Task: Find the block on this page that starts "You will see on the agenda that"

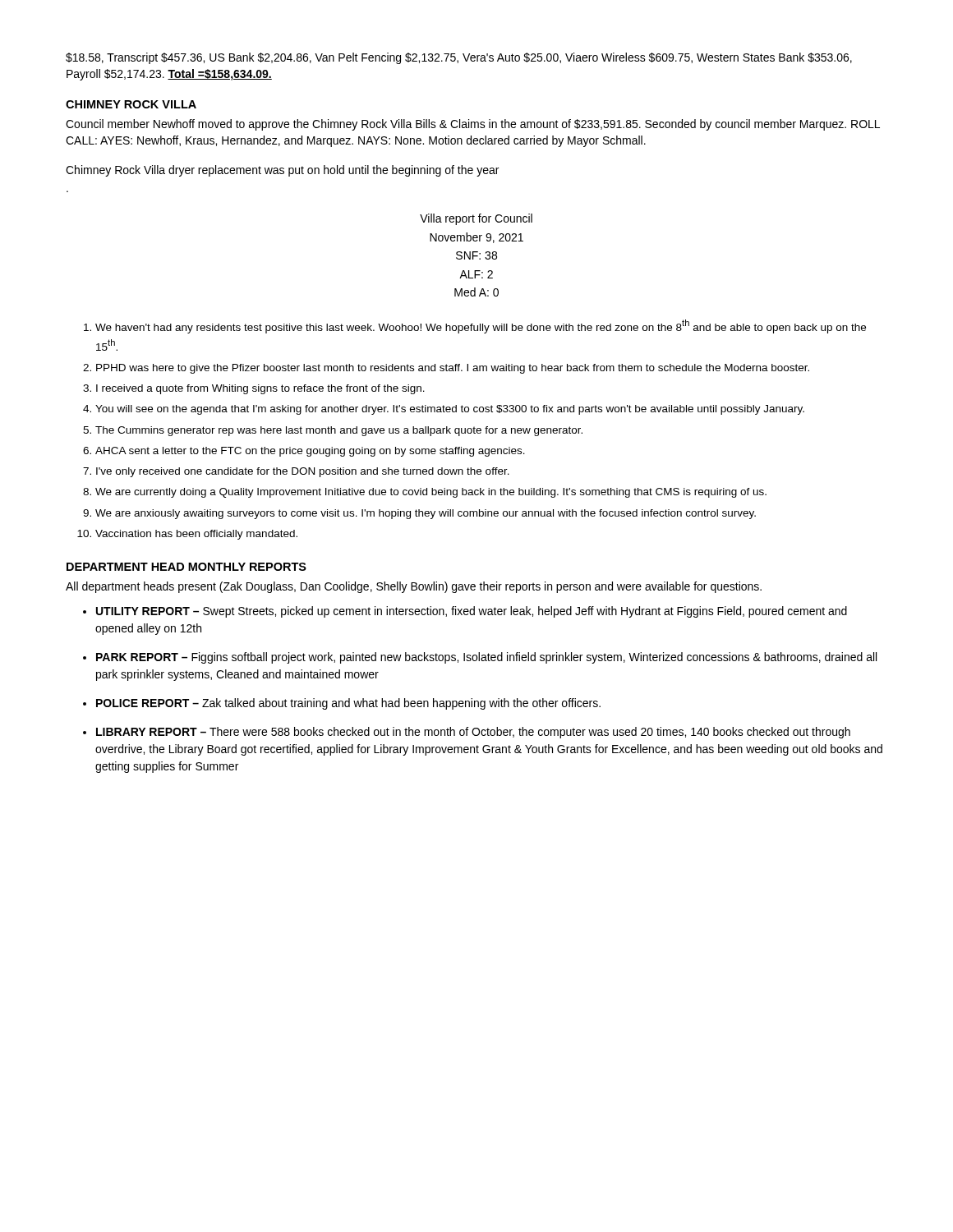Action: coord(450,409)
